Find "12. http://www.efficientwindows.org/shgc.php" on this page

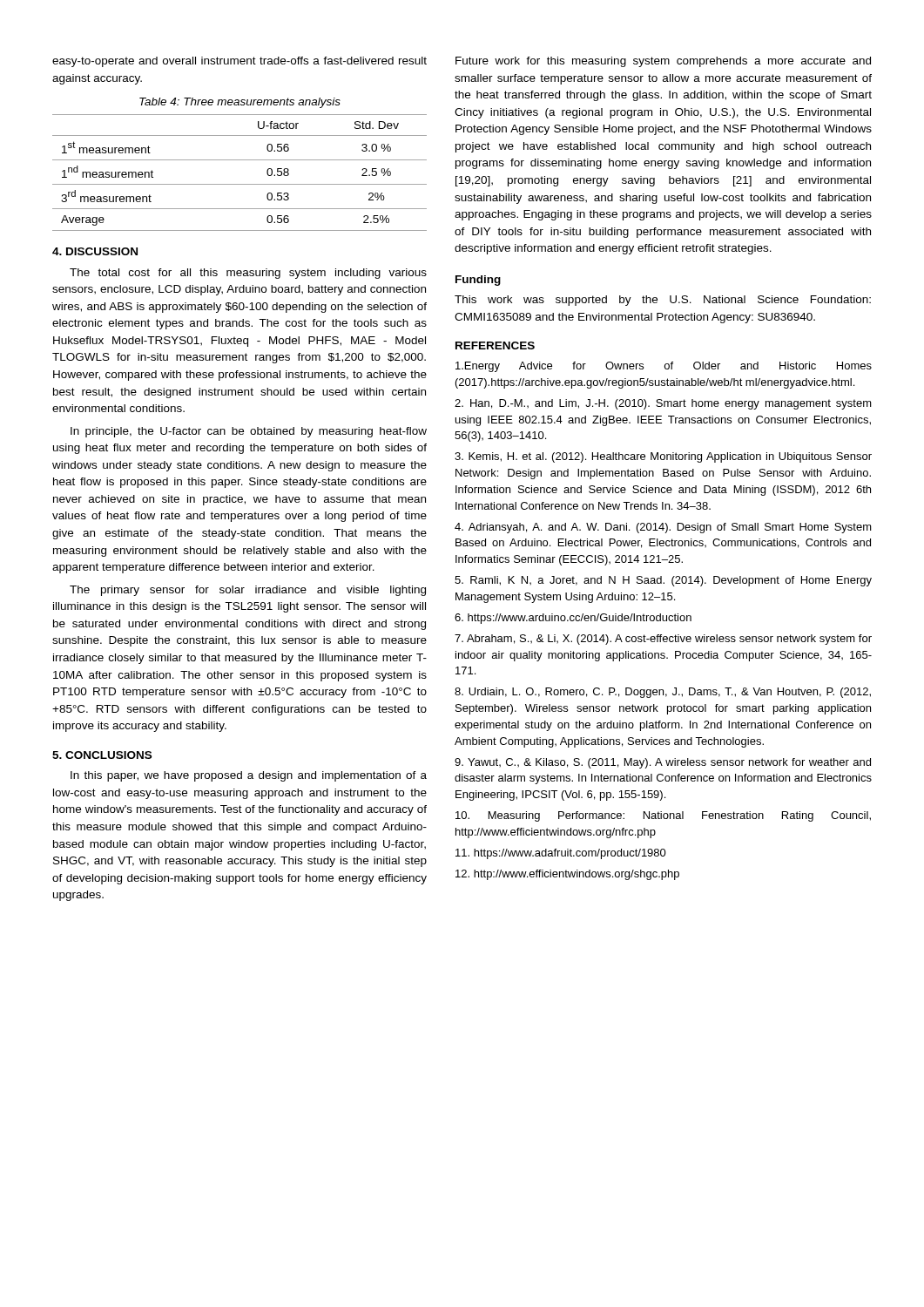pyautogui.click(x=663, y=874)
